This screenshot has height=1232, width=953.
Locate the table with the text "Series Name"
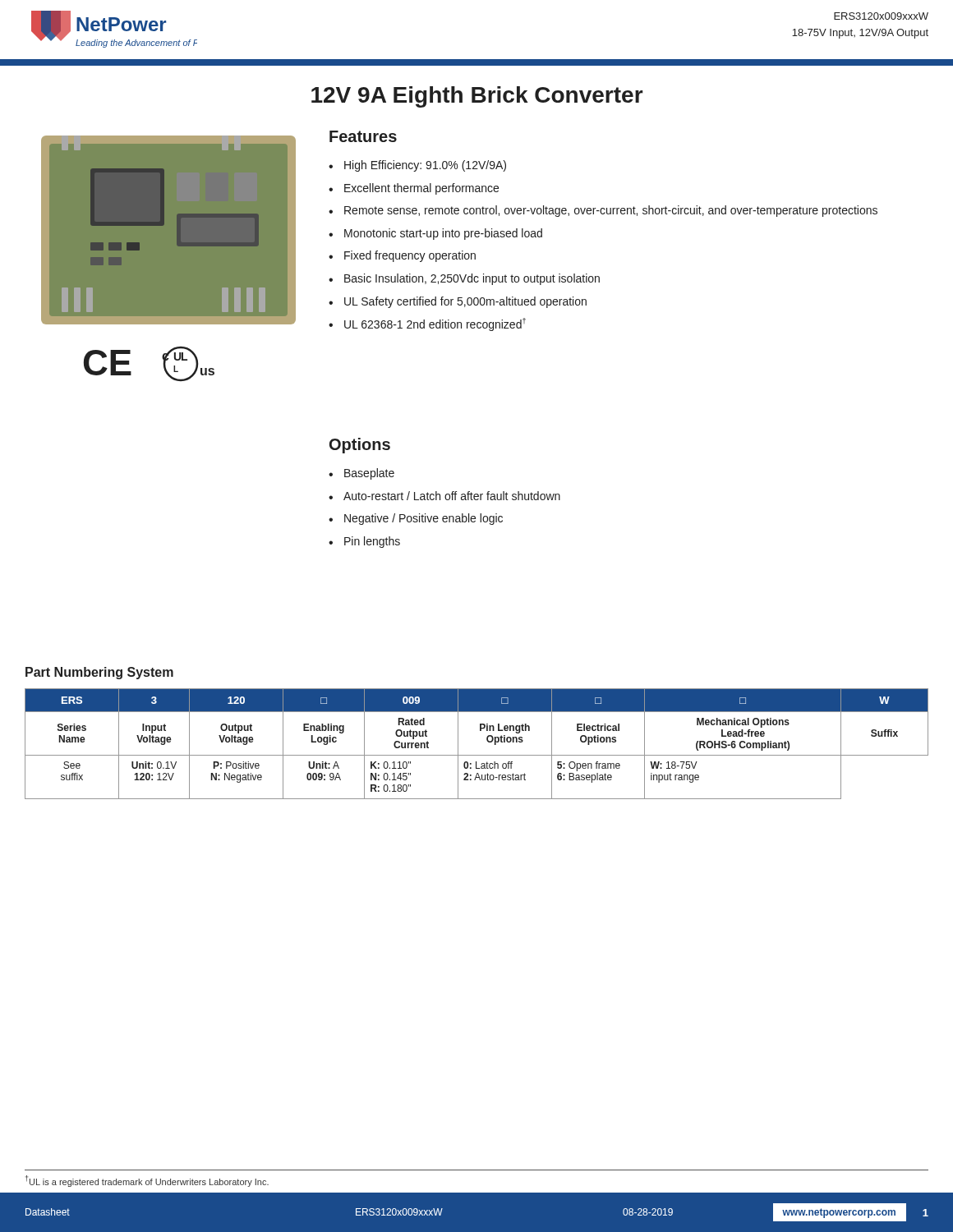(x=476, y=744)
